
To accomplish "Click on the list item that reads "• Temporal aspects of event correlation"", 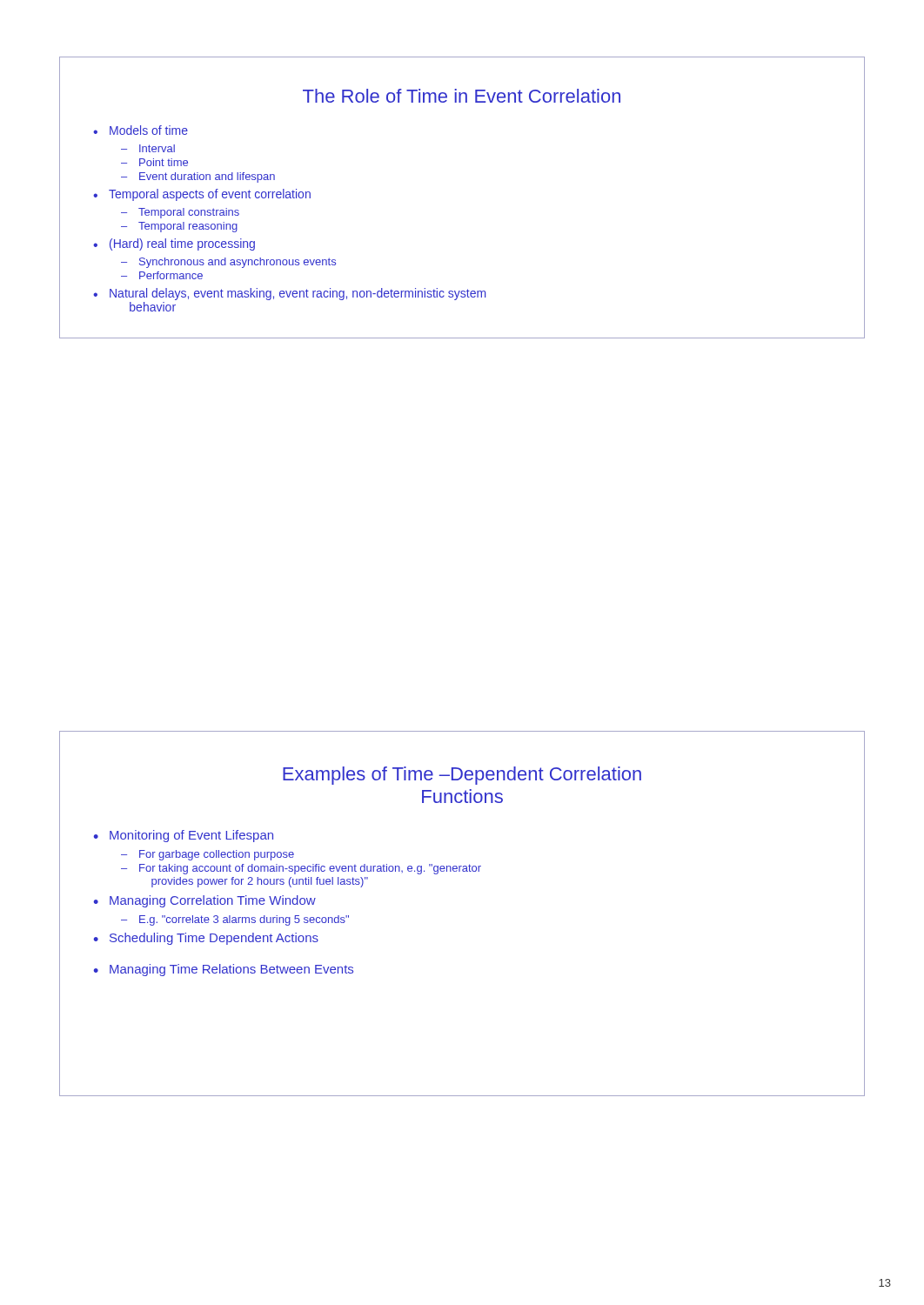I will click(202, 195).
